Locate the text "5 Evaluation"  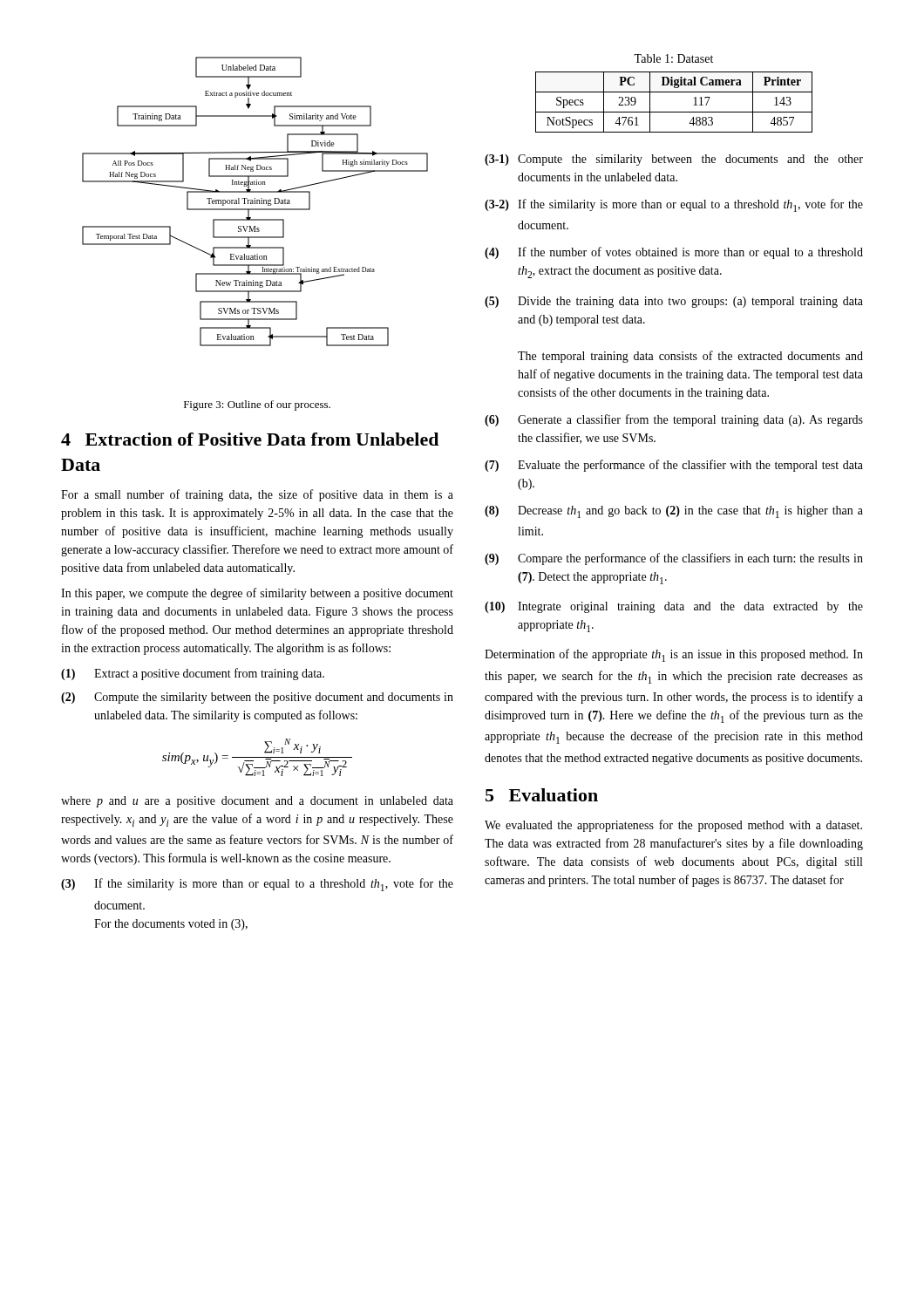pyautogui.click(x=541, y=795)
